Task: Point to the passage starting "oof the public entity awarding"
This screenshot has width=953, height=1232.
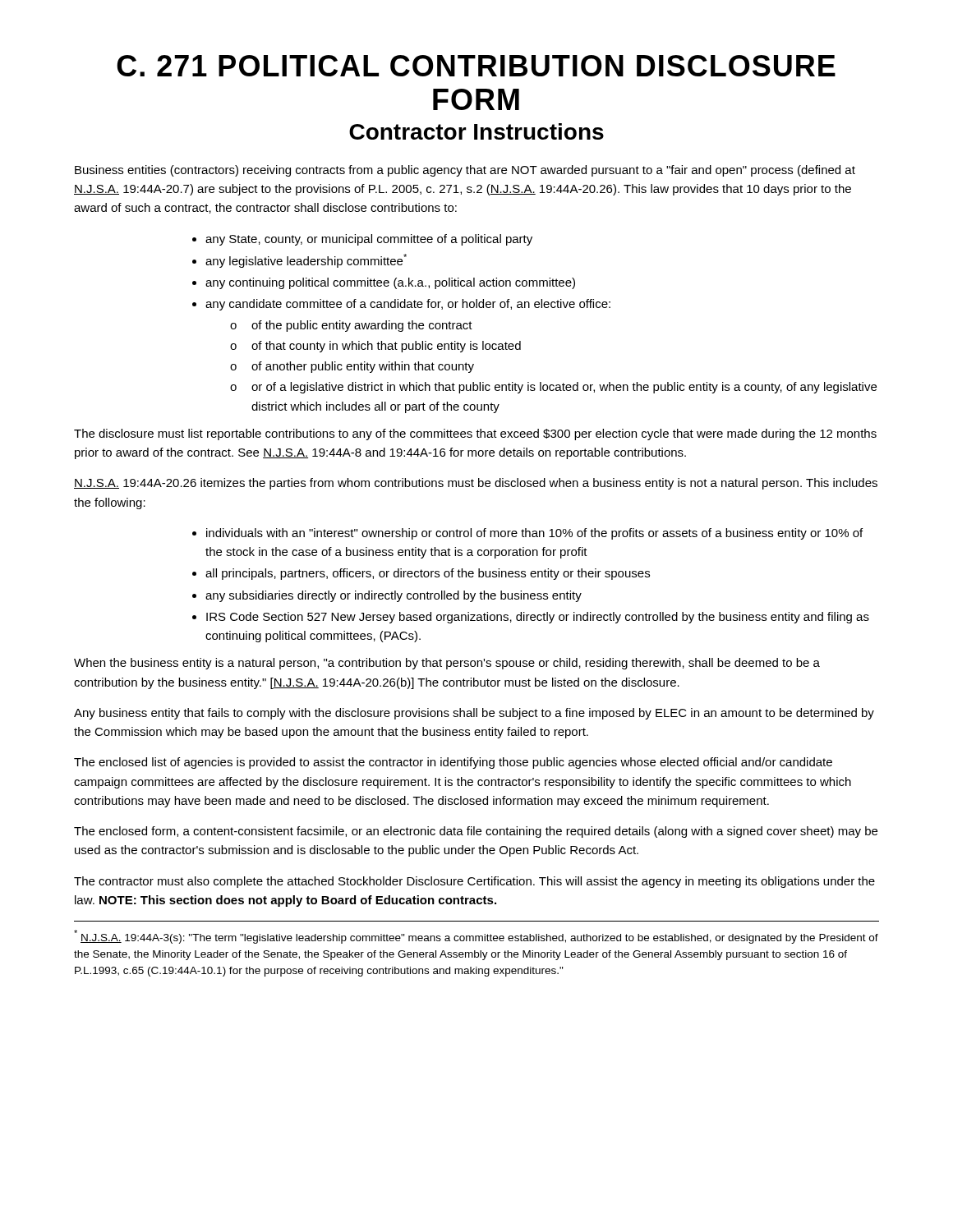Action: tap(351, 326)
